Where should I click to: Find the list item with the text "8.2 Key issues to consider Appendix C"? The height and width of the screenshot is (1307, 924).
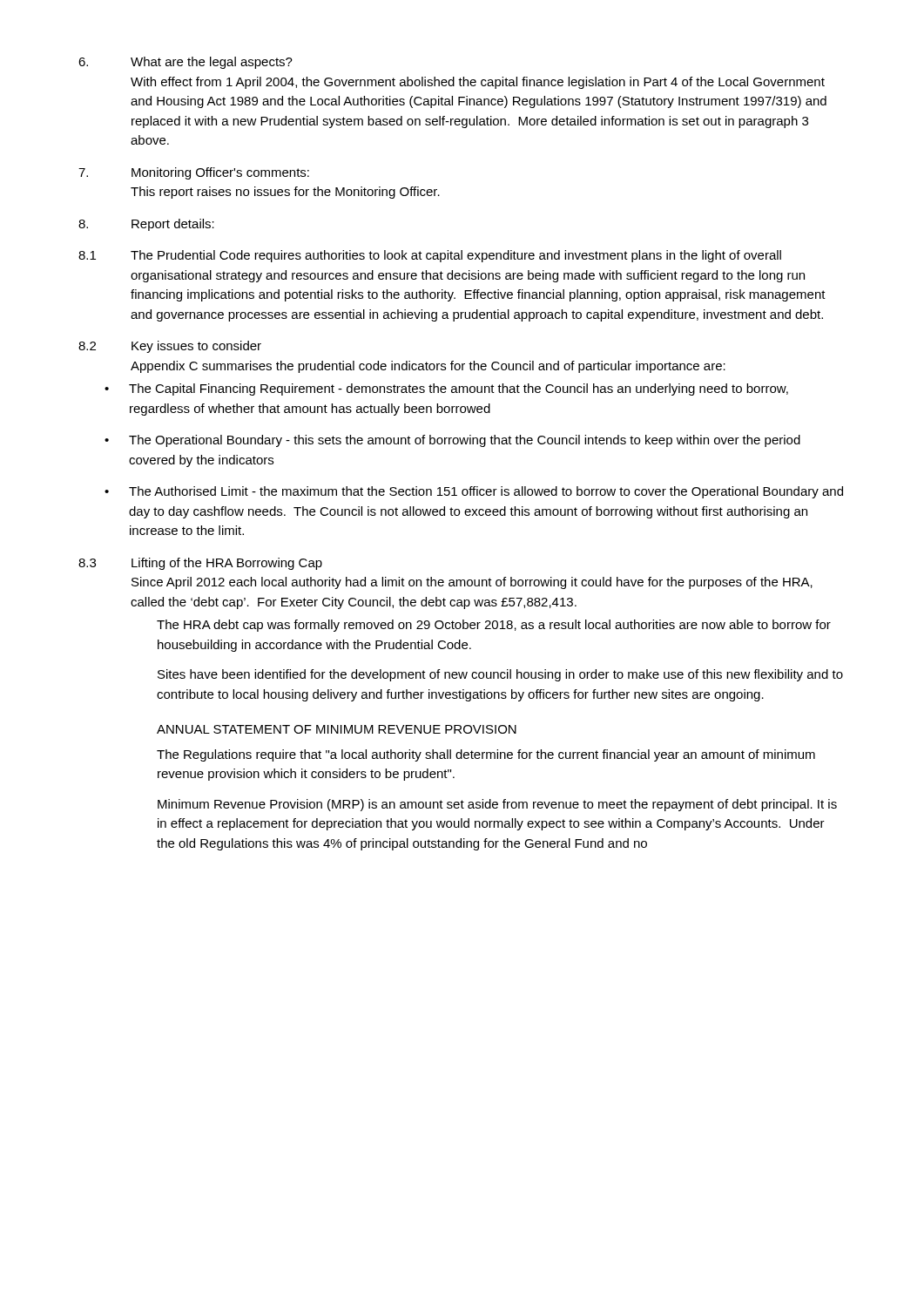pos(462,356)
